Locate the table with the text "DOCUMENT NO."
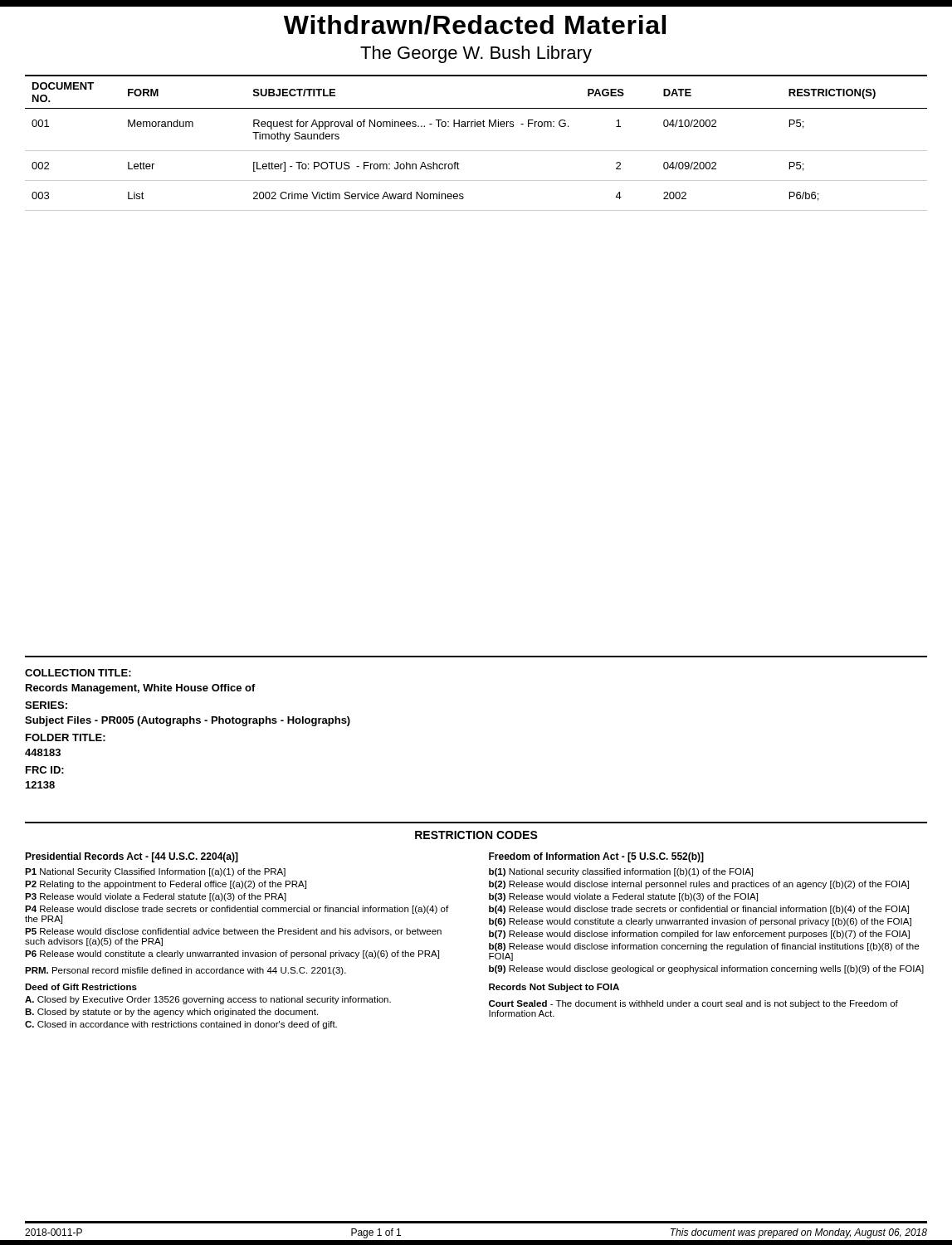Screen dimensions: 1245x952 click(476, 143)
